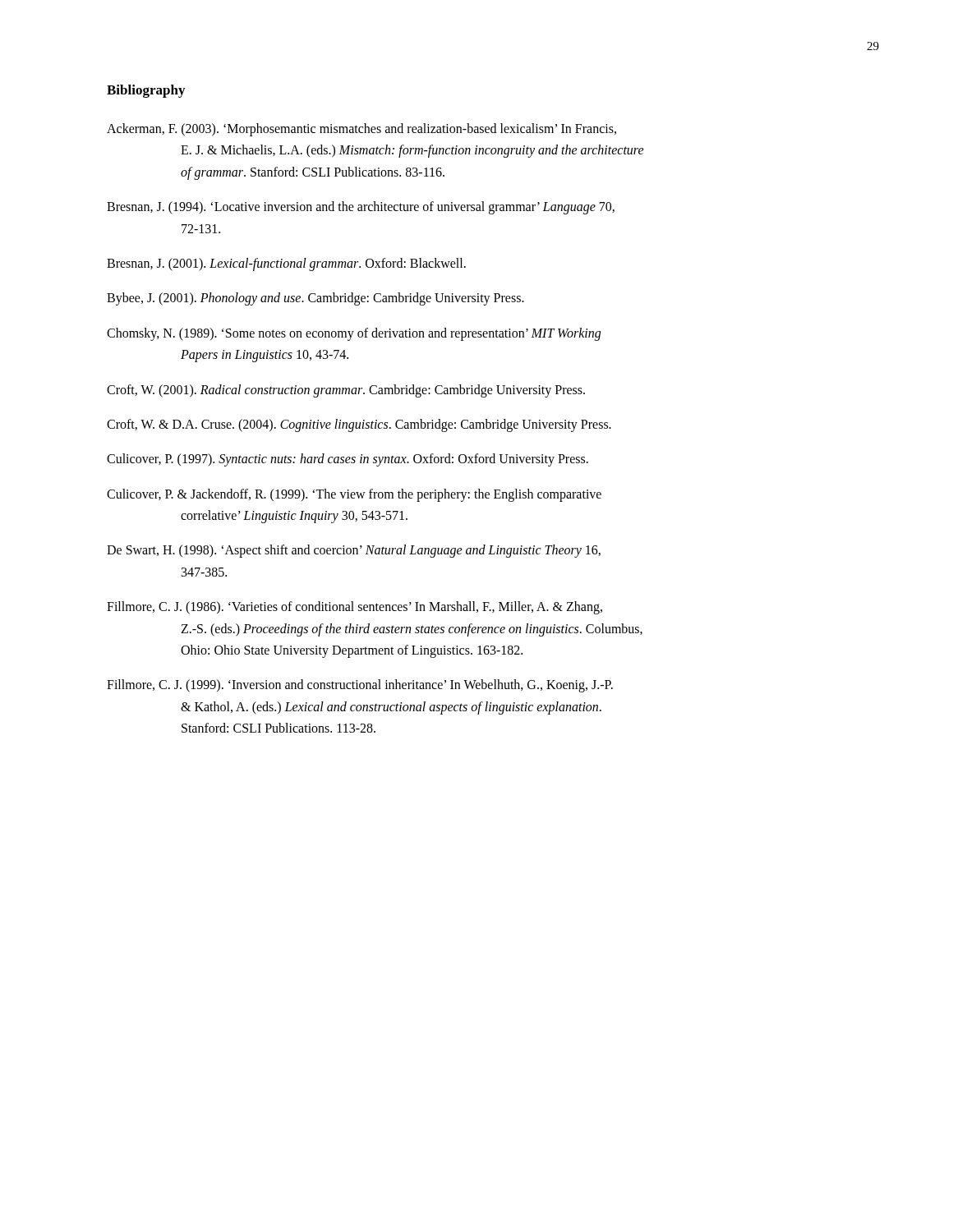Point to the block beginning "Culicover, P. (1997). Syntactic nuts: hard cases"

pyautogui.click(x=348, y=459)
